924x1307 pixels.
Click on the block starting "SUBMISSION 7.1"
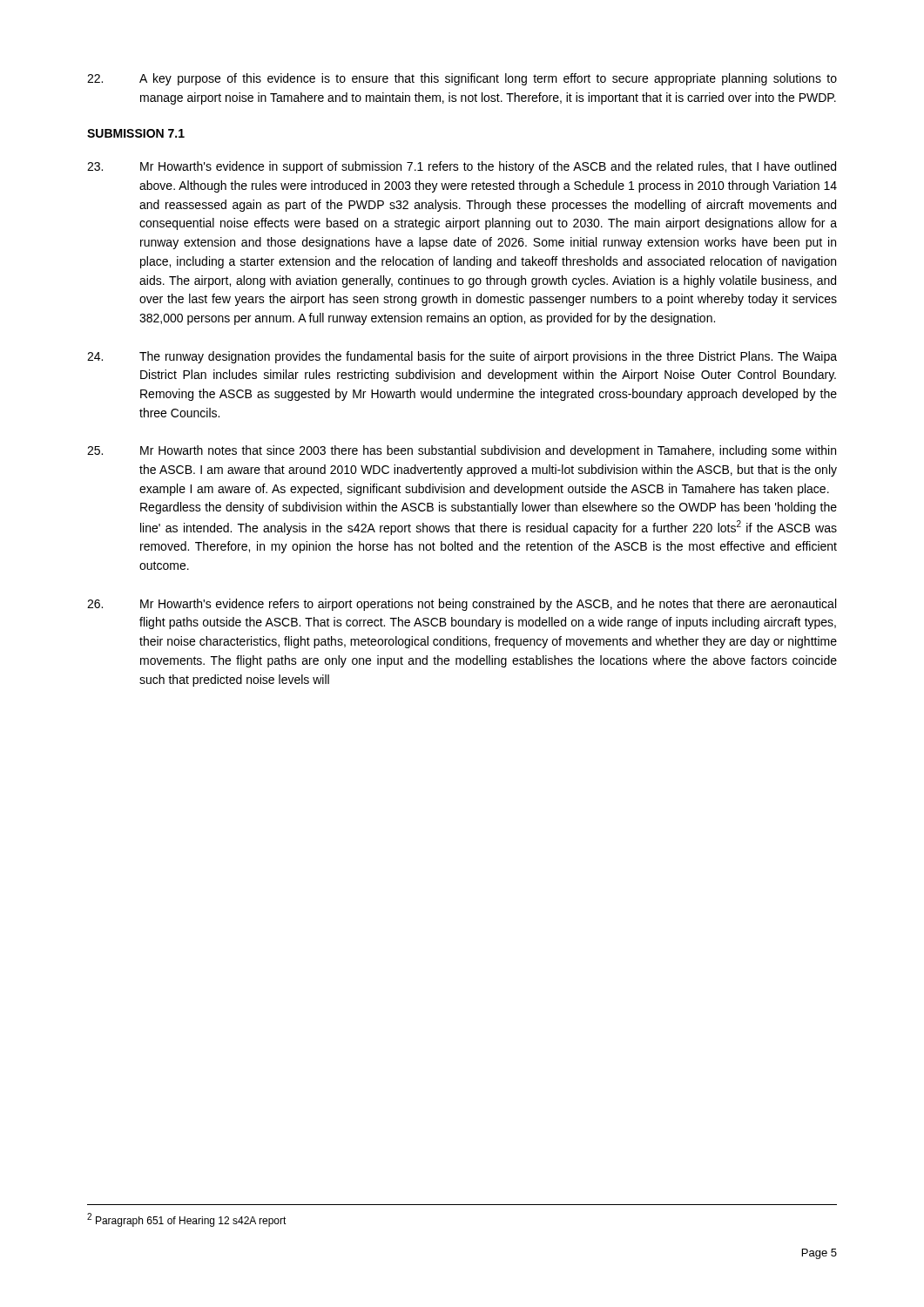(136, 134)
